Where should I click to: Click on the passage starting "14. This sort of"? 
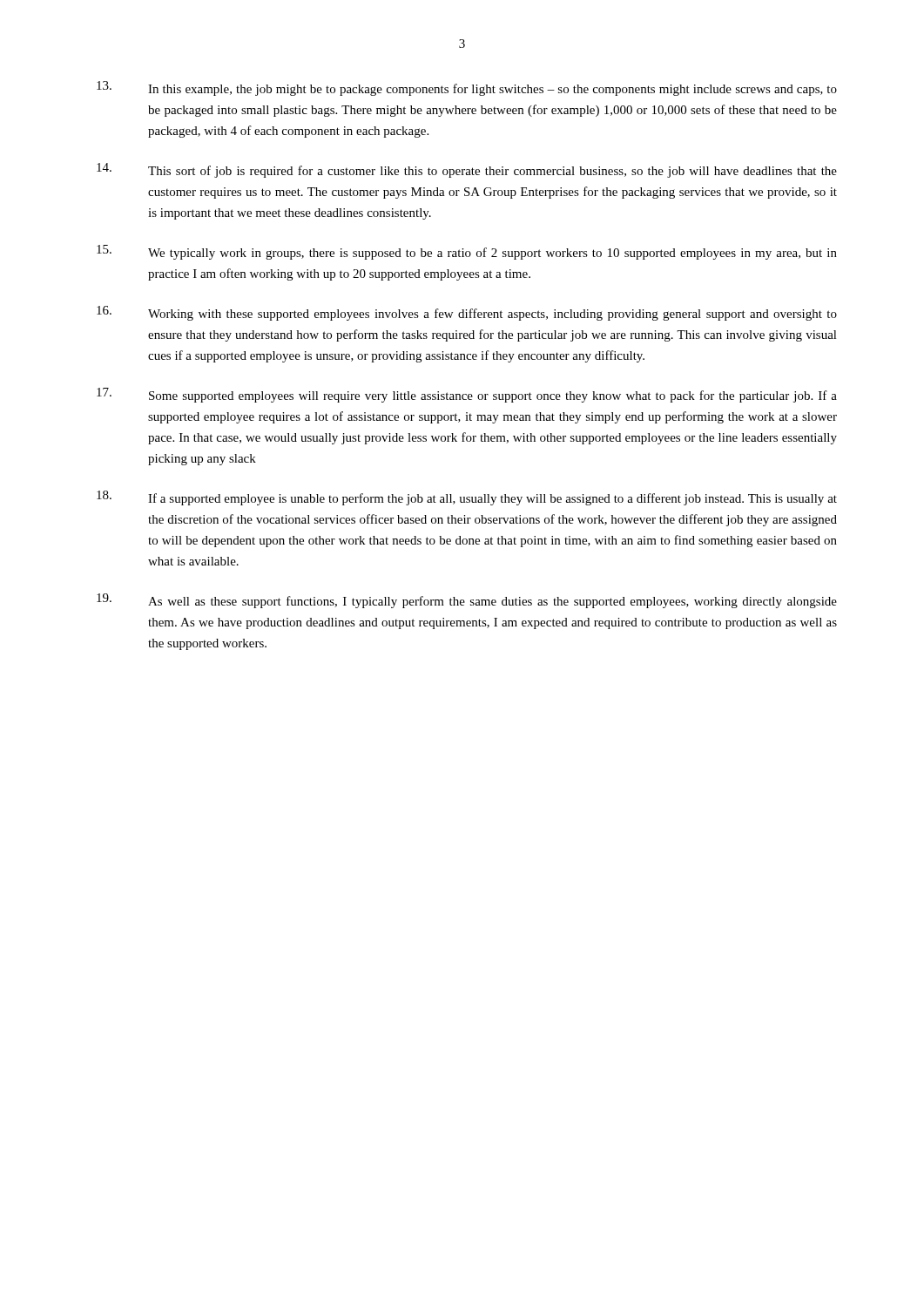click(466, 192)
